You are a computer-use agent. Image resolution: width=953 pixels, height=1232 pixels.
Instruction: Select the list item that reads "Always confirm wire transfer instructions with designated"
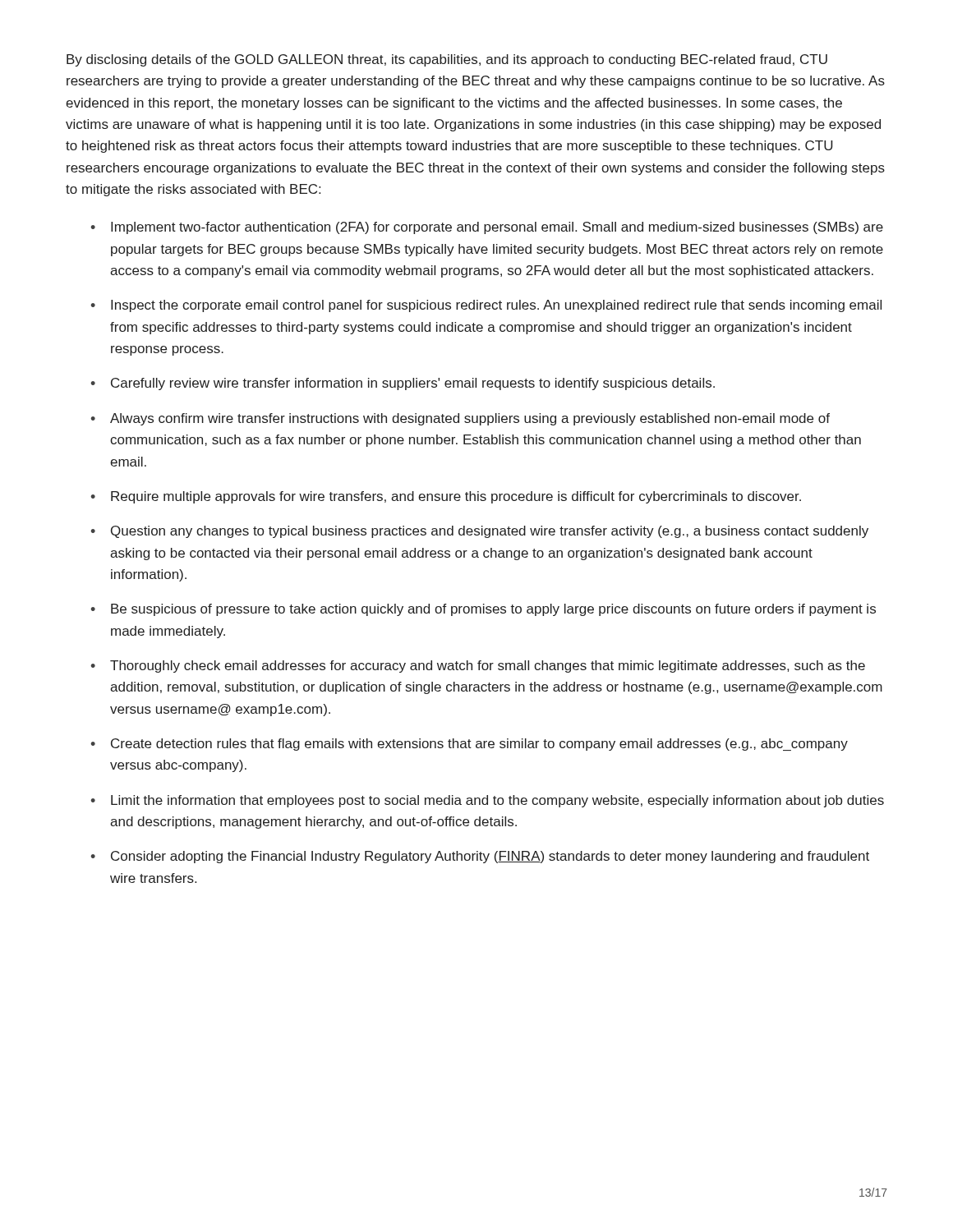click(x=486, y=440)
